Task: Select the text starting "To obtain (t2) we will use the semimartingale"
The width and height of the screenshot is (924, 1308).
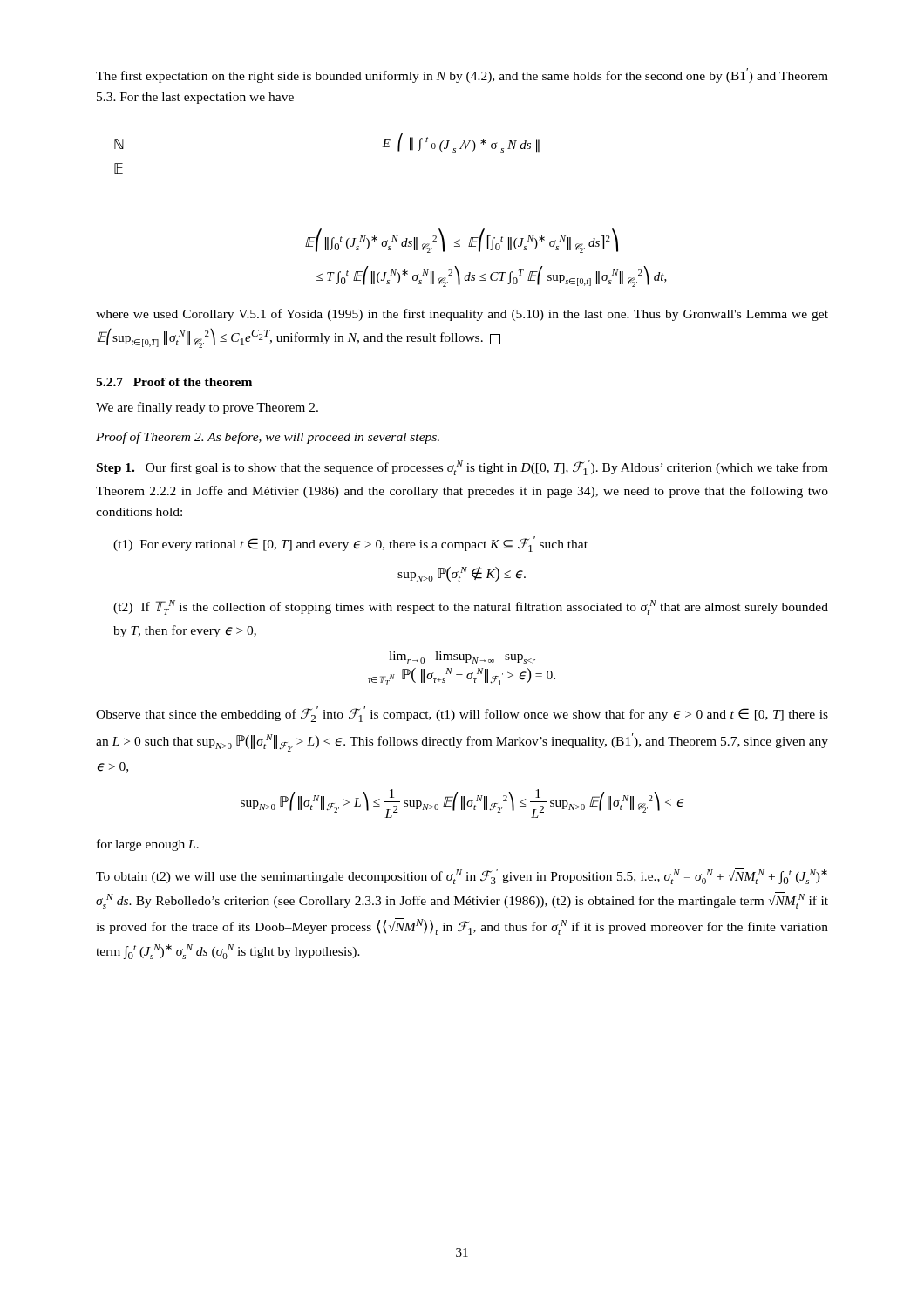Action: (x=462, y=914)
